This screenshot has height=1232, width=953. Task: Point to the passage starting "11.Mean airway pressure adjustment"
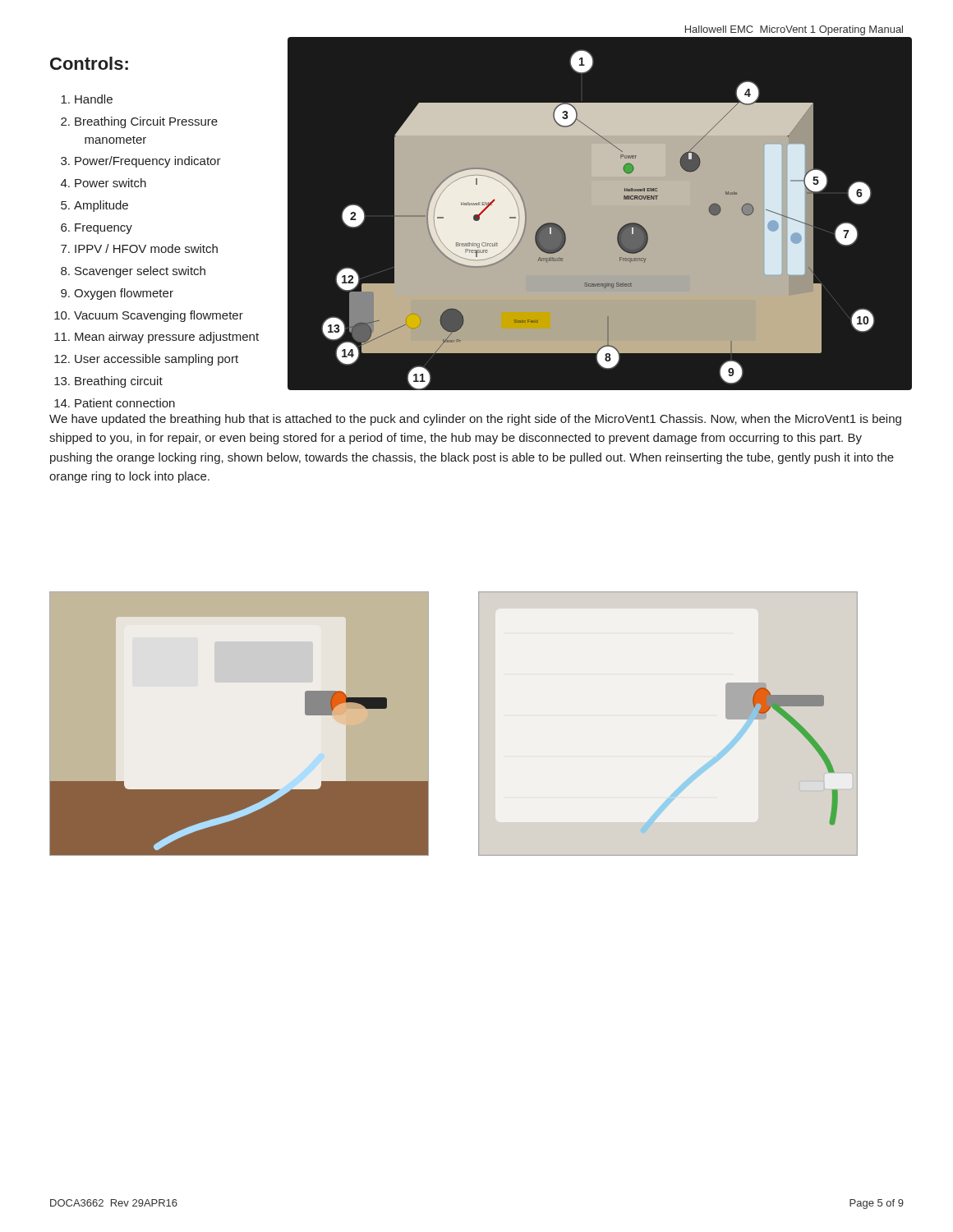(x=154, y=337)
